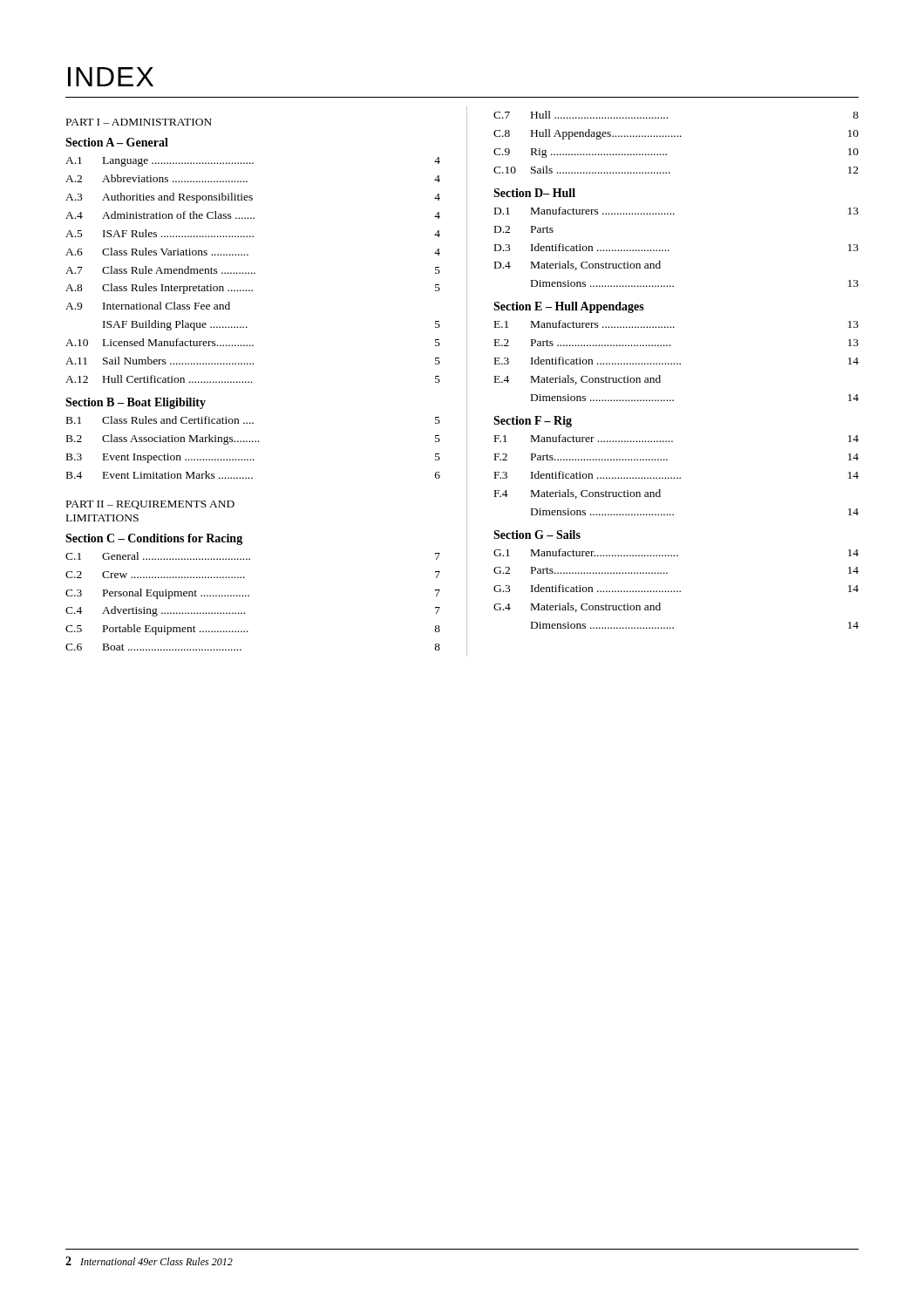This screenshot has height=1308, width=924.
Task: Point to the passage starting "G.3 Identification"
Action: [x=676, y=589]
